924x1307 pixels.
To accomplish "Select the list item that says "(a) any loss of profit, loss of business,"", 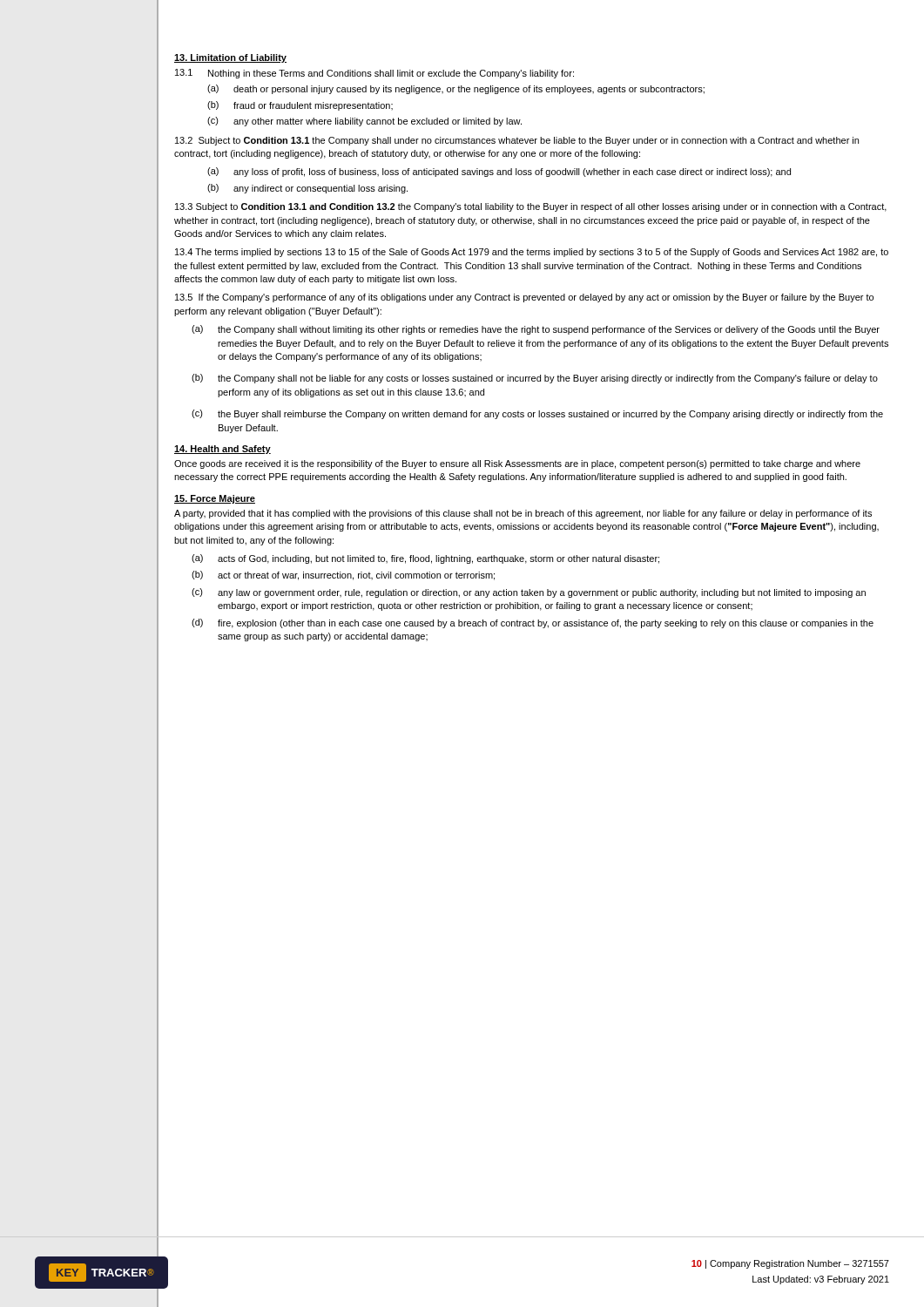I will point(548,173).
